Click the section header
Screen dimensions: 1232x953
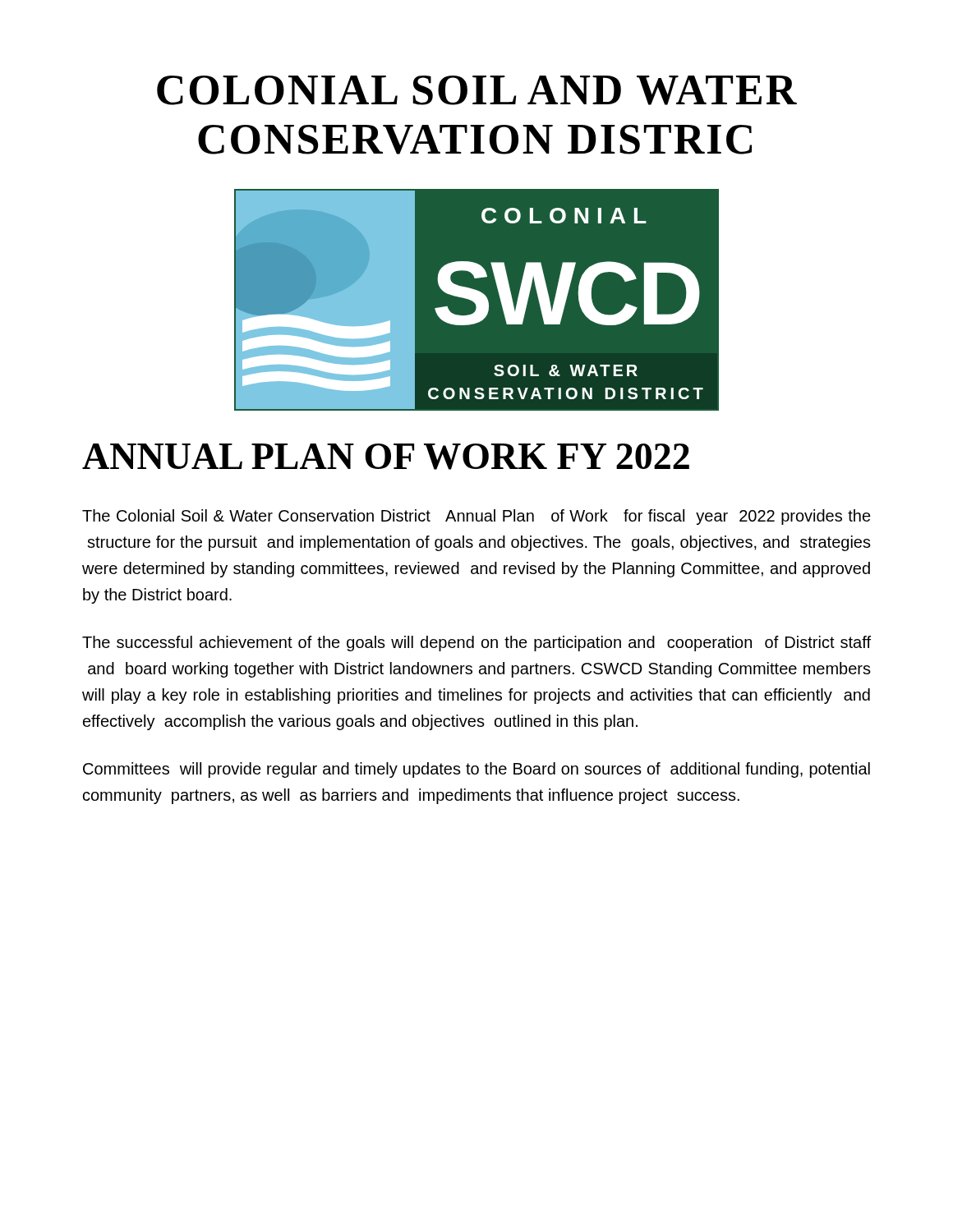tap(476, 457)
